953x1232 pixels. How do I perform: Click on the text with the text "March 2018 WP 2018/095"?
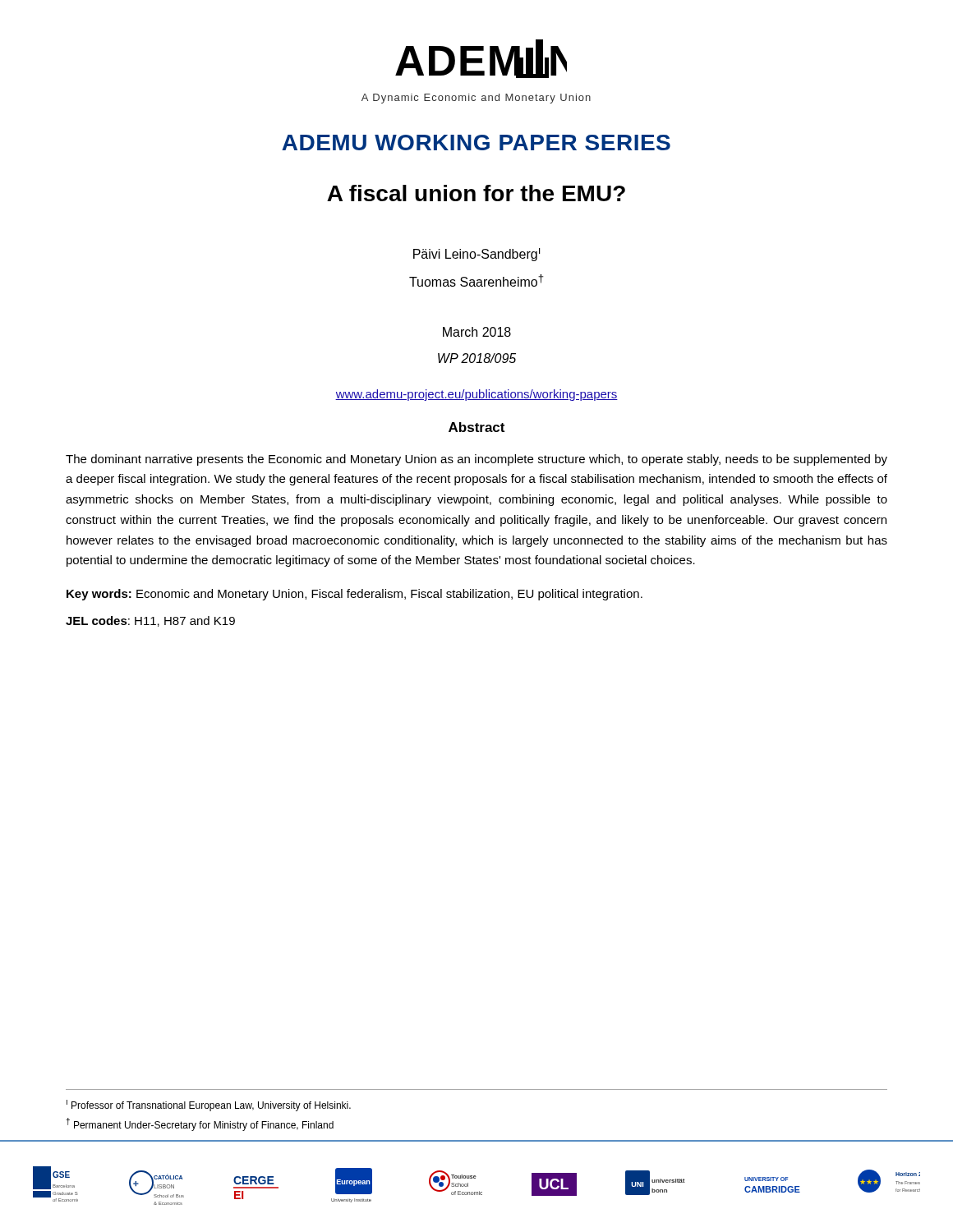pos(476,346)
